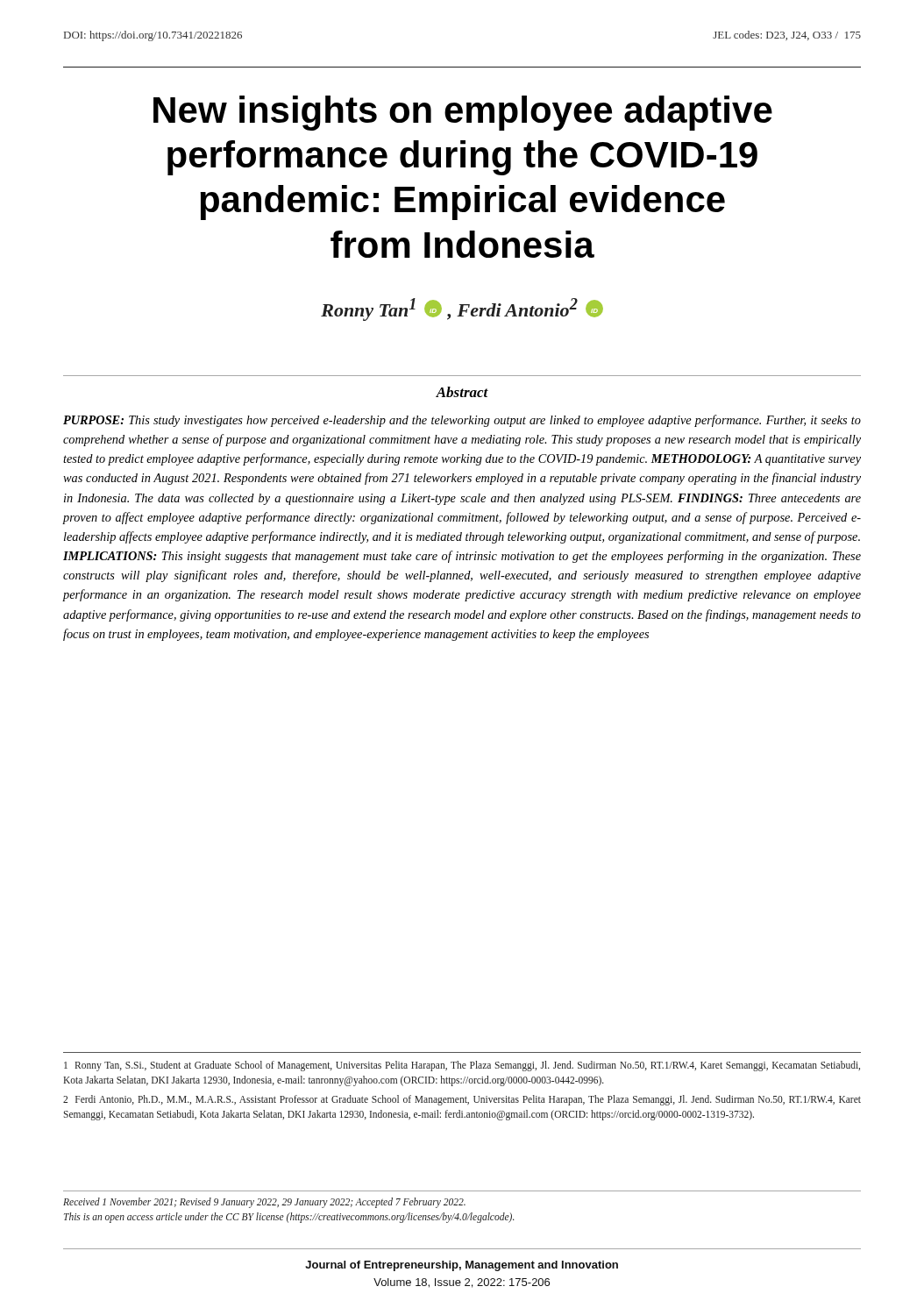This screenshot has height=1315, width=924.
Task: Click on the title that reads "New insights on employee adaptiveperformance during the COVID-19pandemic:"
Action: [462, 178]
